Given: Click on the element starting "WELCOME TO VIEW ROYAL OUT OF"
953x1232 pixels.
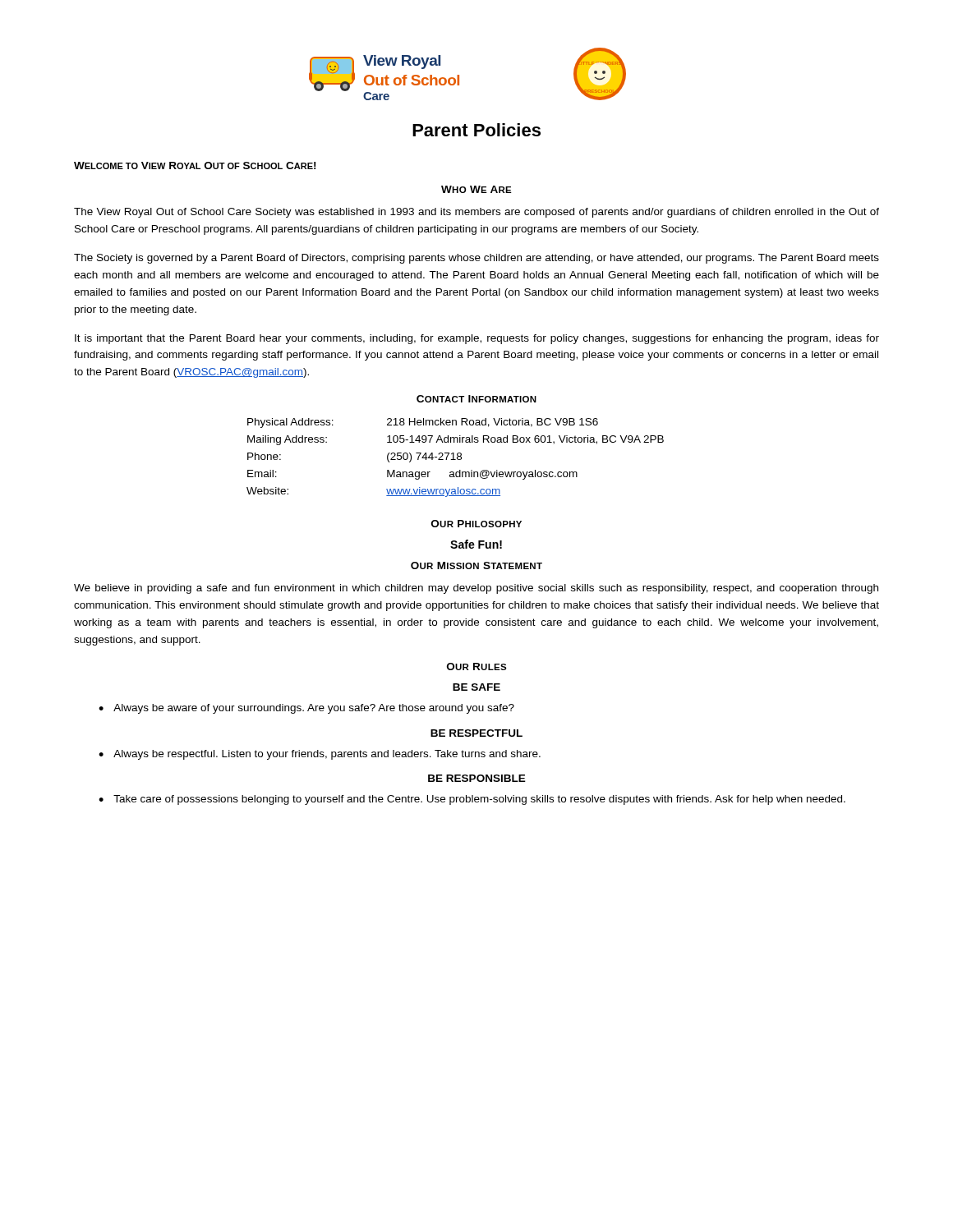Looking at the screenshot, I should tap(195, 165).
